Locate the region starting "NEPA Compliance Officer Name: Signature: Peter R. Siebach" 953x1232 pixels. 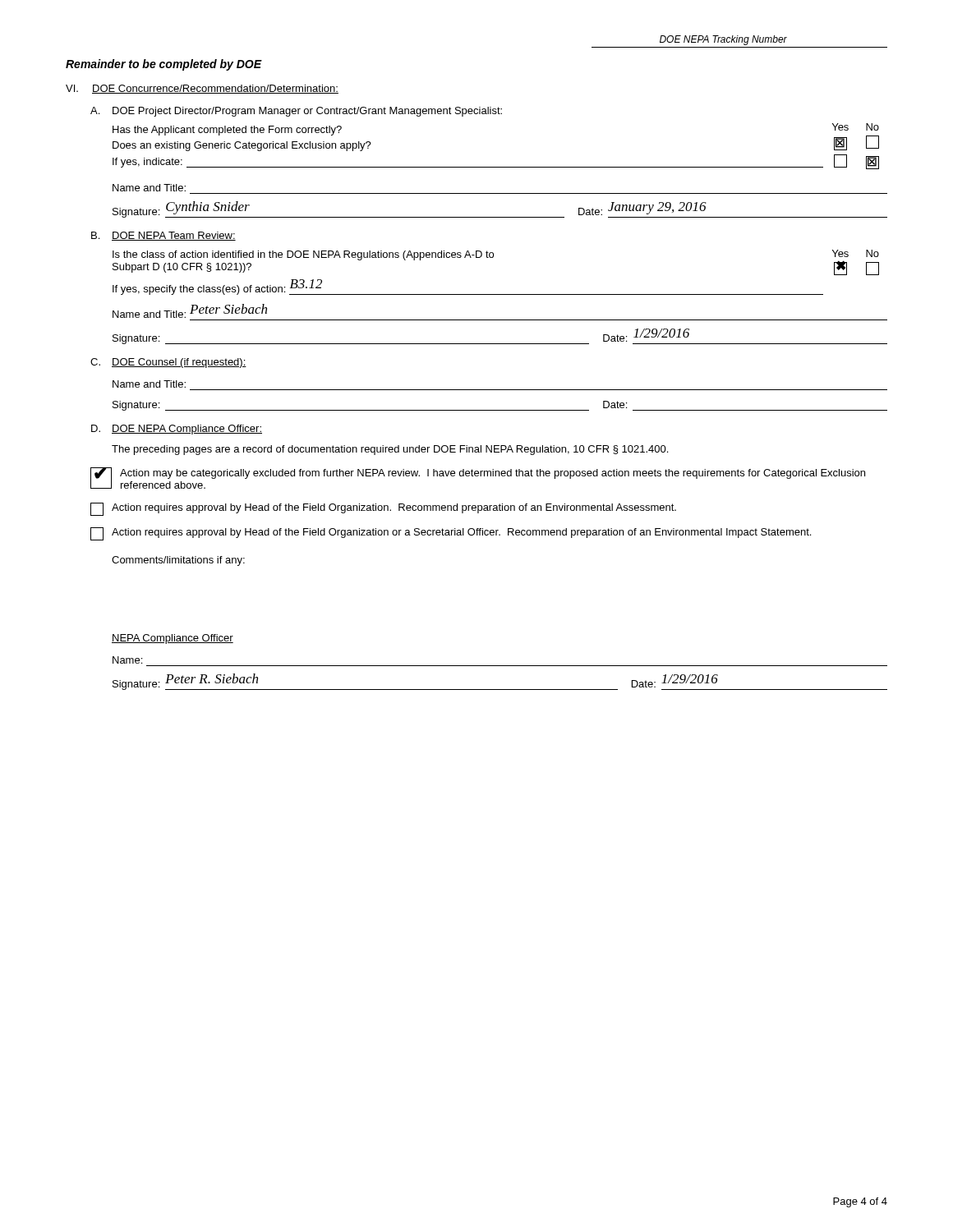coord(499,661)
